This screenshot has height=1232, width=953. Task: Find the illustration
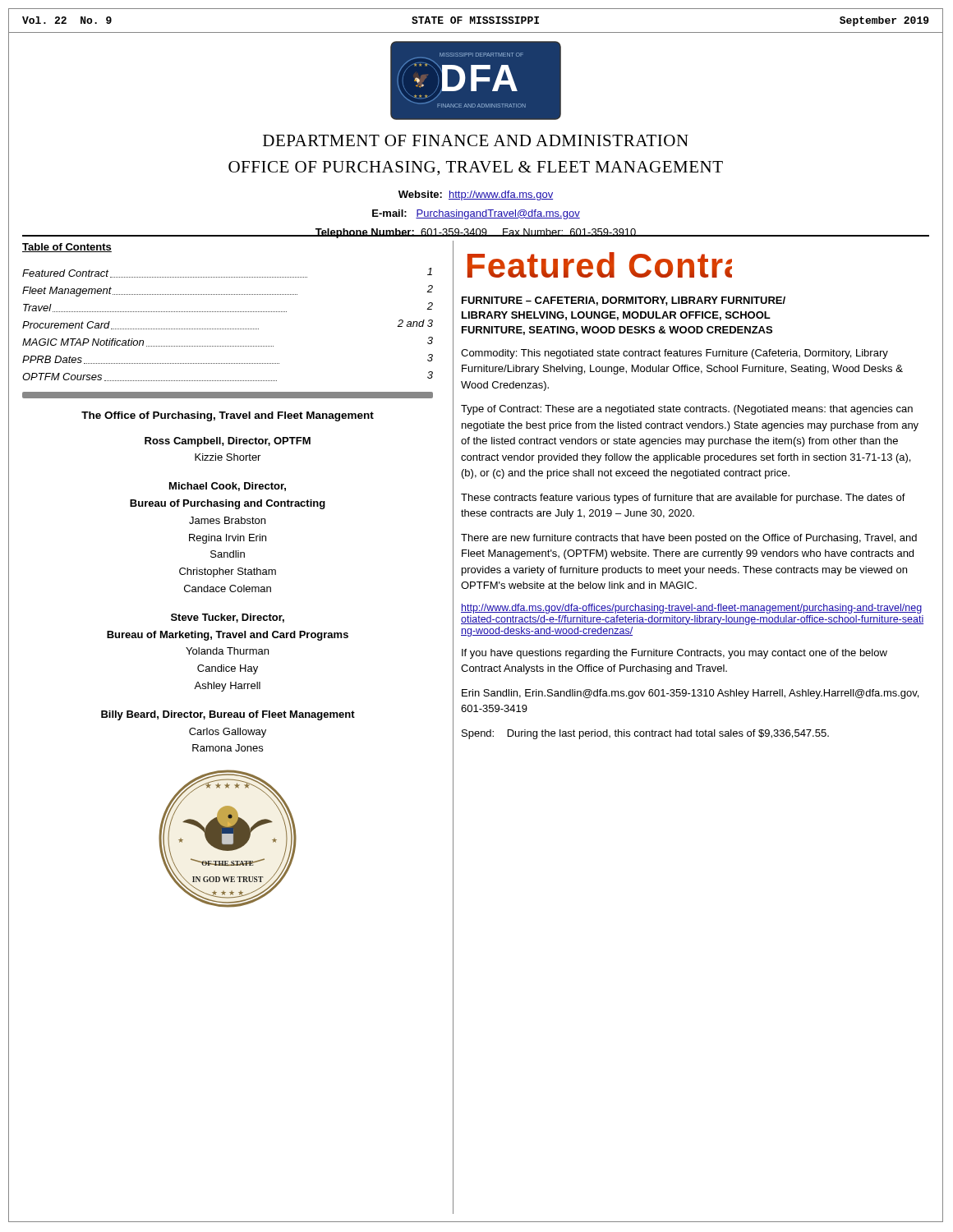tap(228, 842)
